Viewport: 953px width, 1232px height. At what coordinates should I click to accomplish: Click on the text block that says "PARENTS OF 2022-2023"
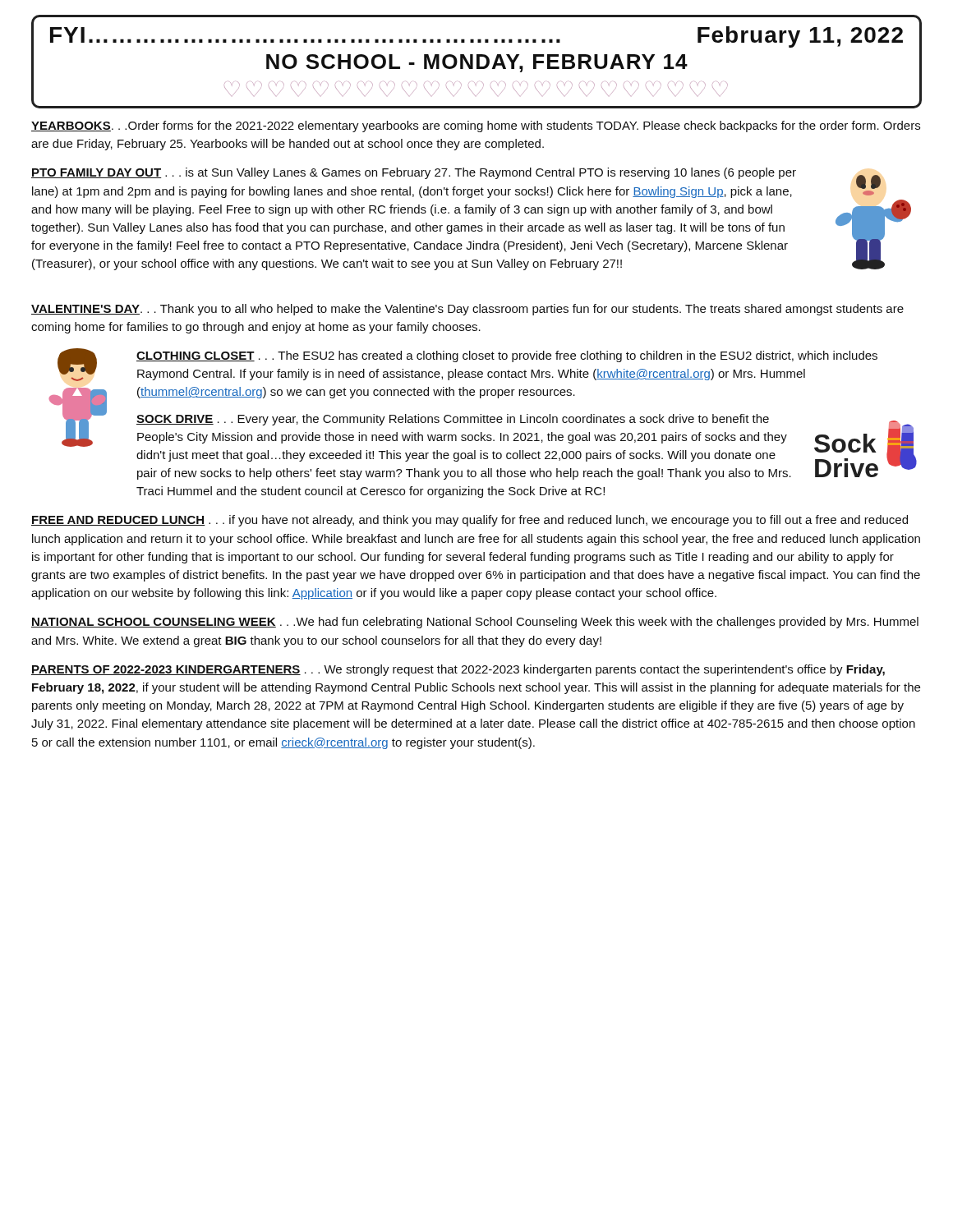point(476,705)
